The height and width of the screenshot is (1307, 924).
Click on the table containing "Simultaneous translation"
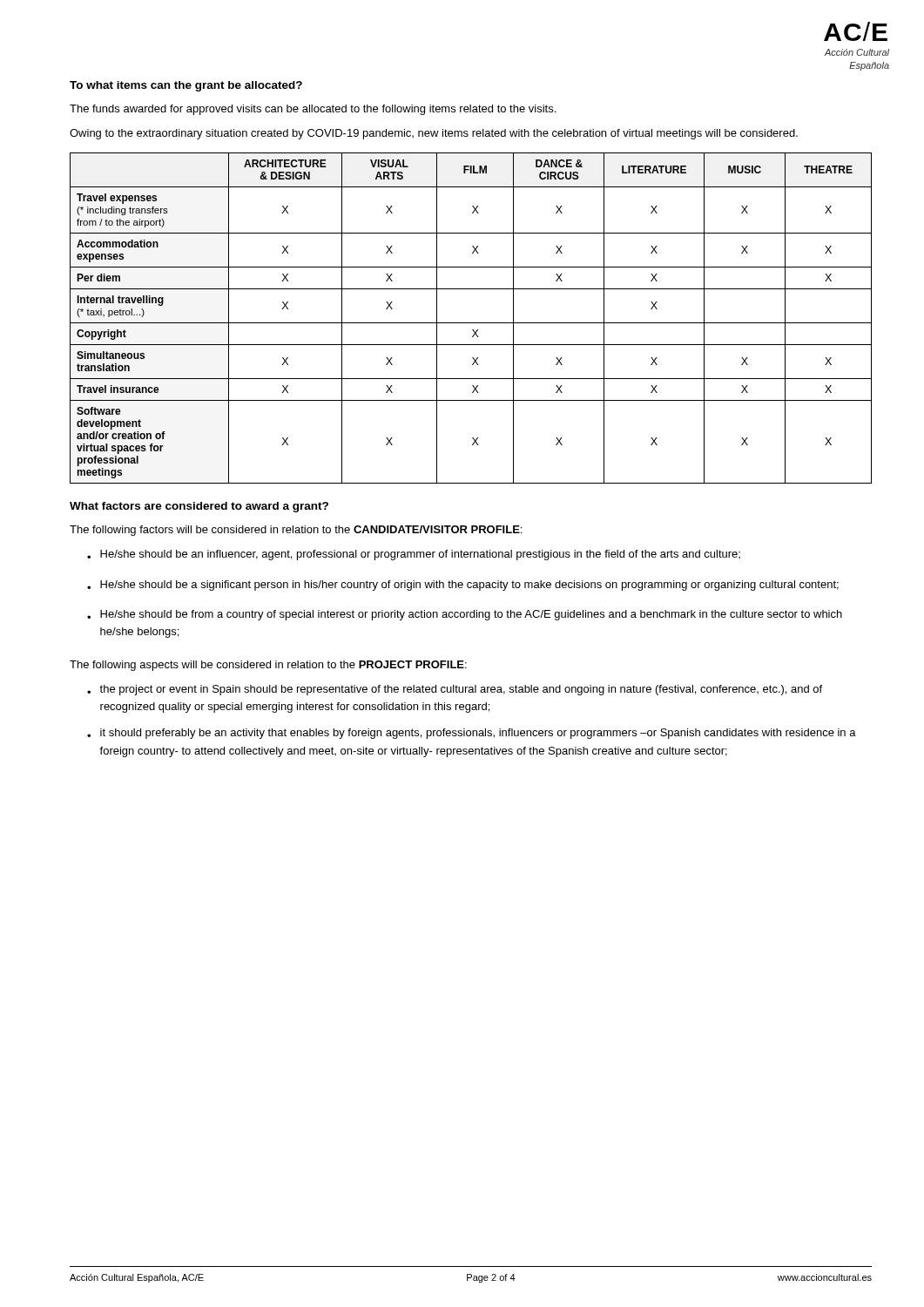tap(471, 318)
